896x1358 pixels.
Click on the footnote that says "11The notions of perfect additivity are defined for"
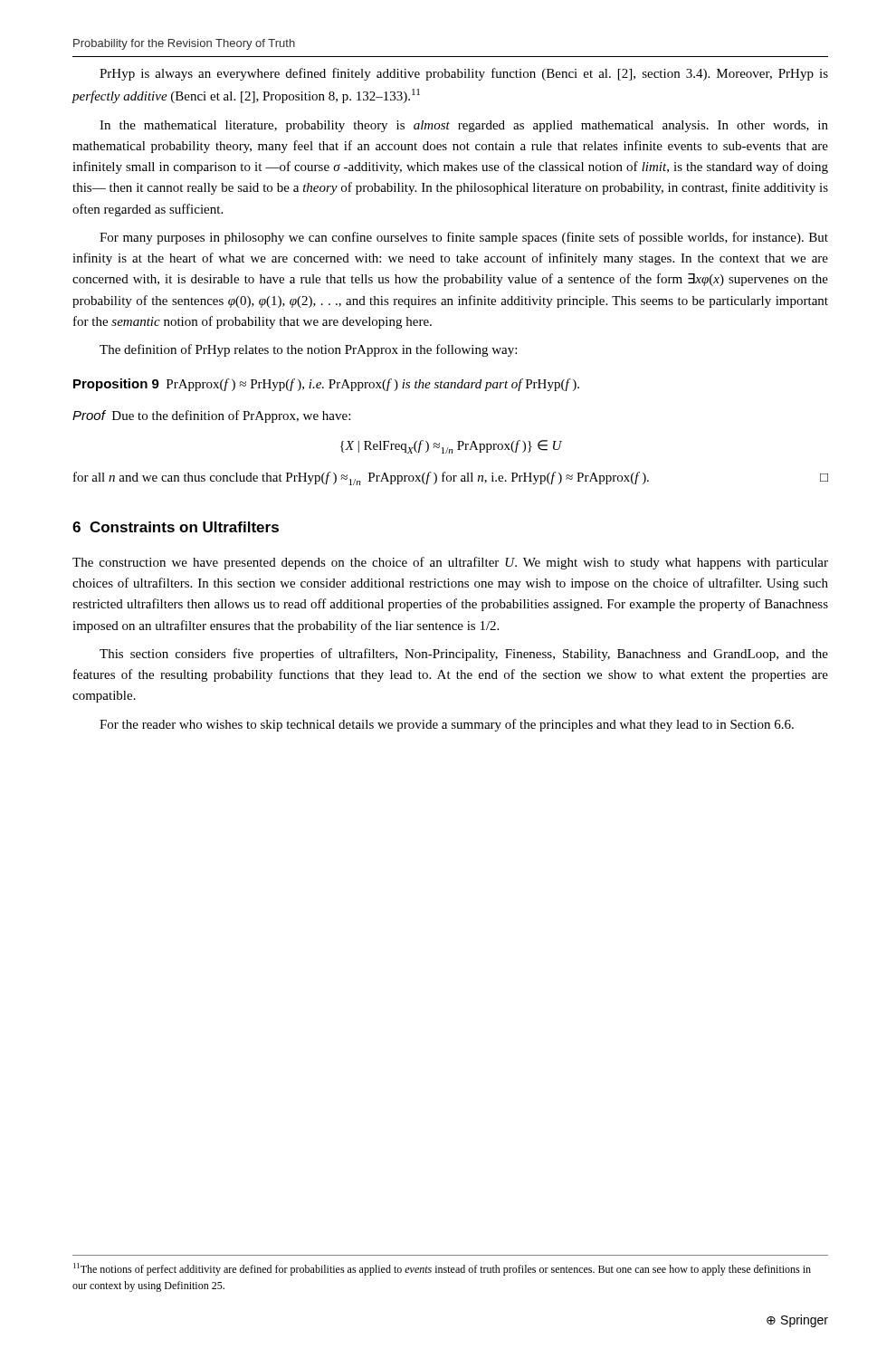(x=442, y=1277)
